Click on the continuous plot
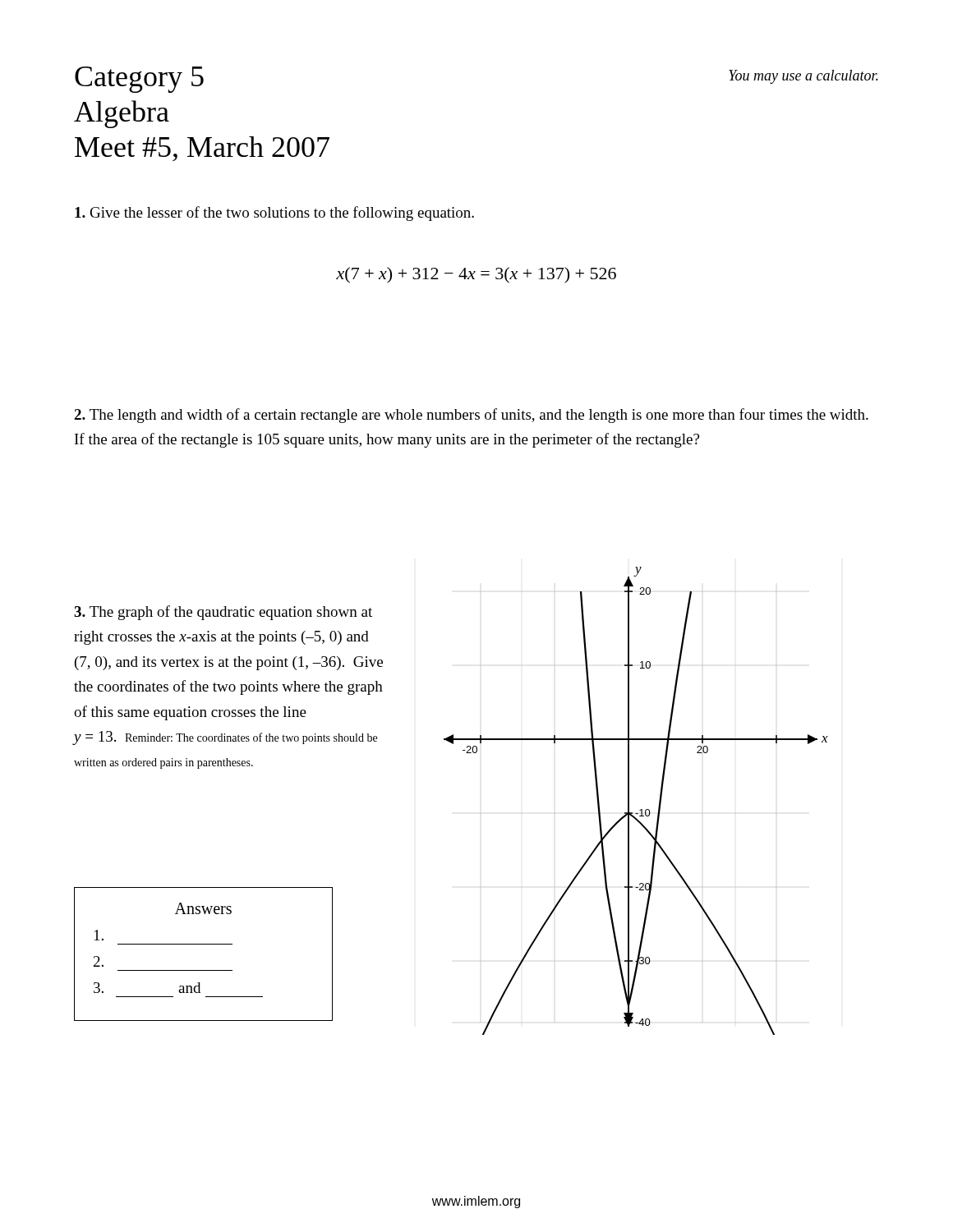 click(628, 805)
